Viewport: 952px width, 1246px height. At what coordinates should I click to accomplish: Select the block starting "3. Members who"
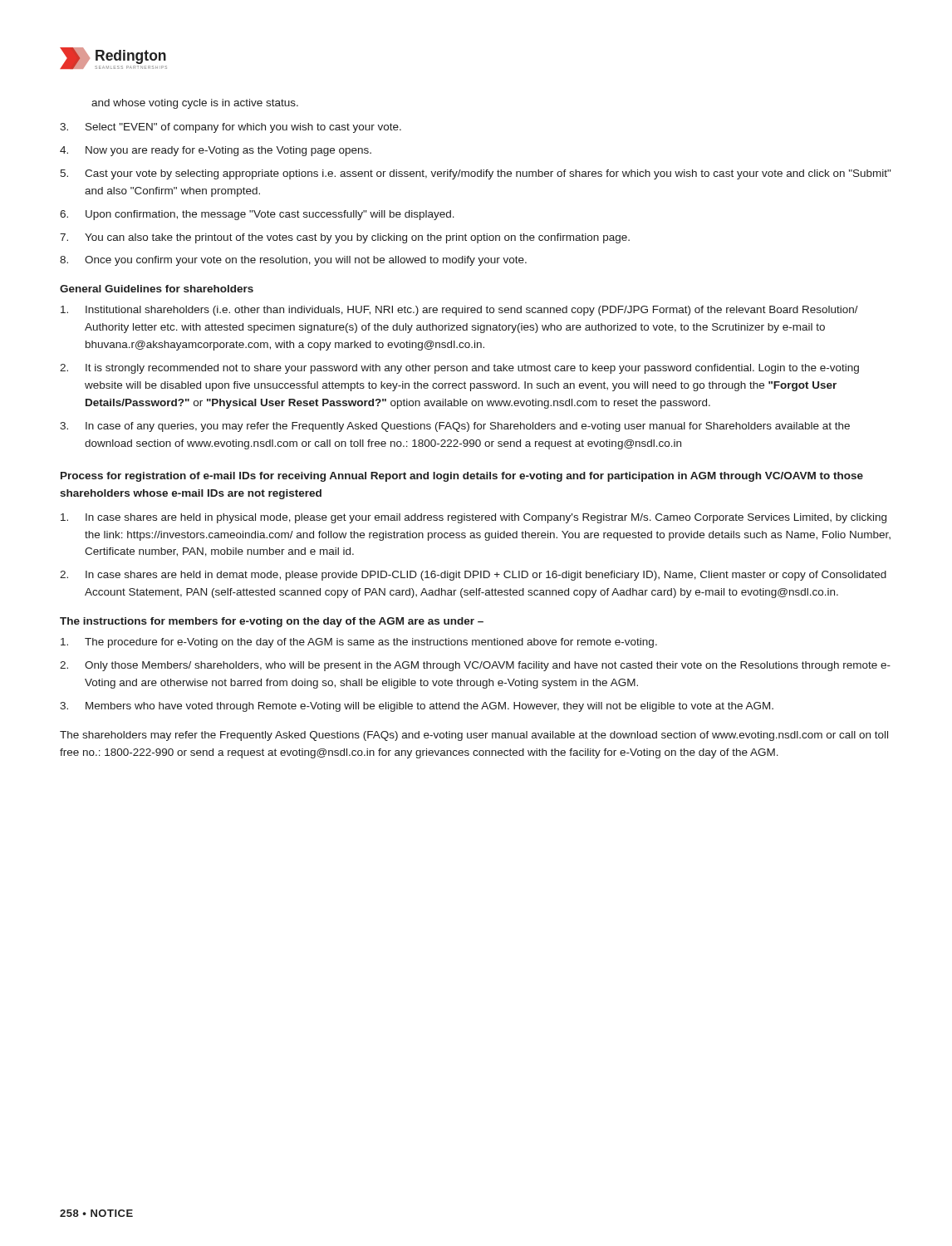pos(476,706)
